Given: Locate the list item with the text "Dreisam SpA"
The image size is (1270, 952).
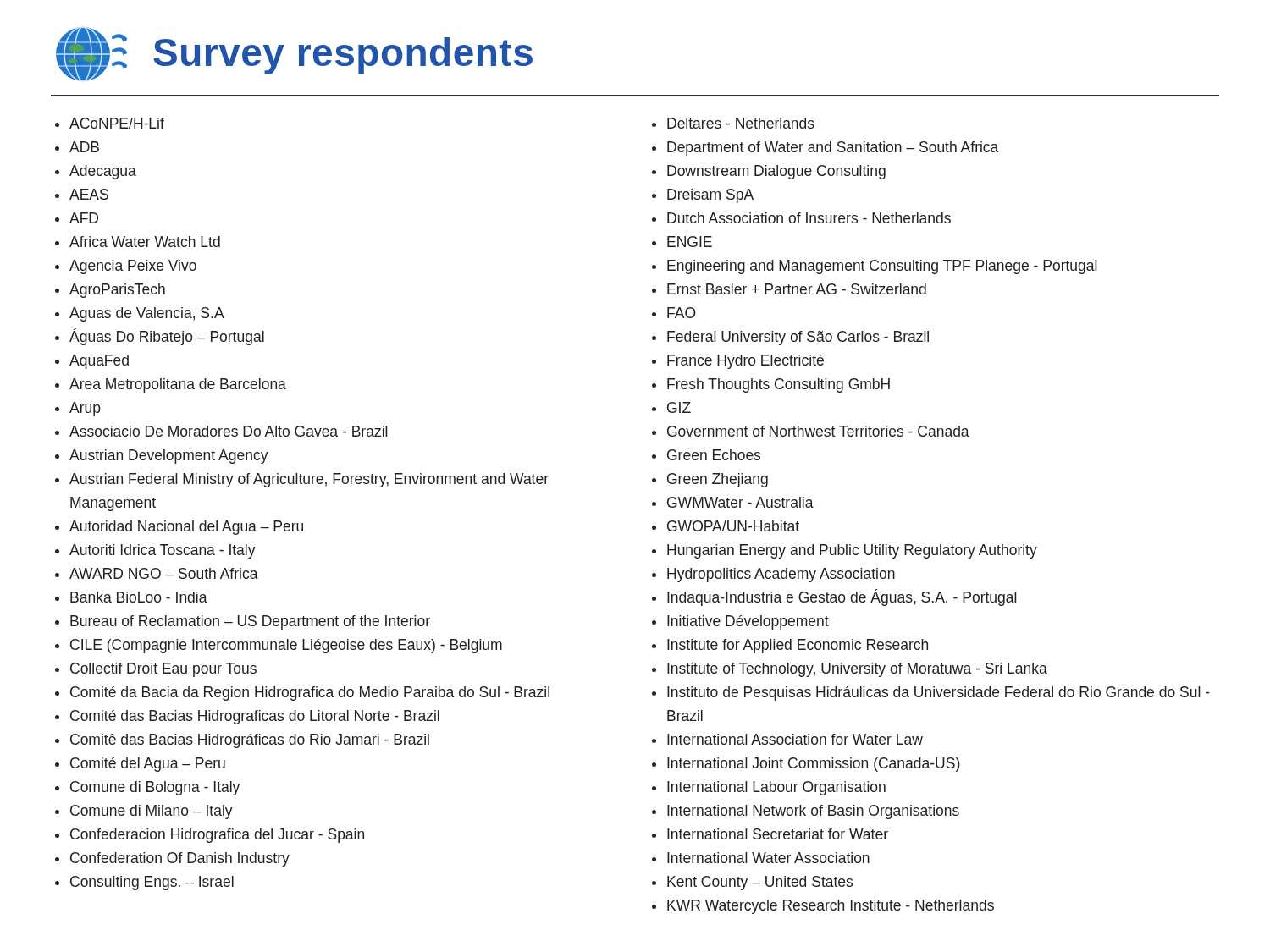Looking at the screenshot, I should 710,195.
